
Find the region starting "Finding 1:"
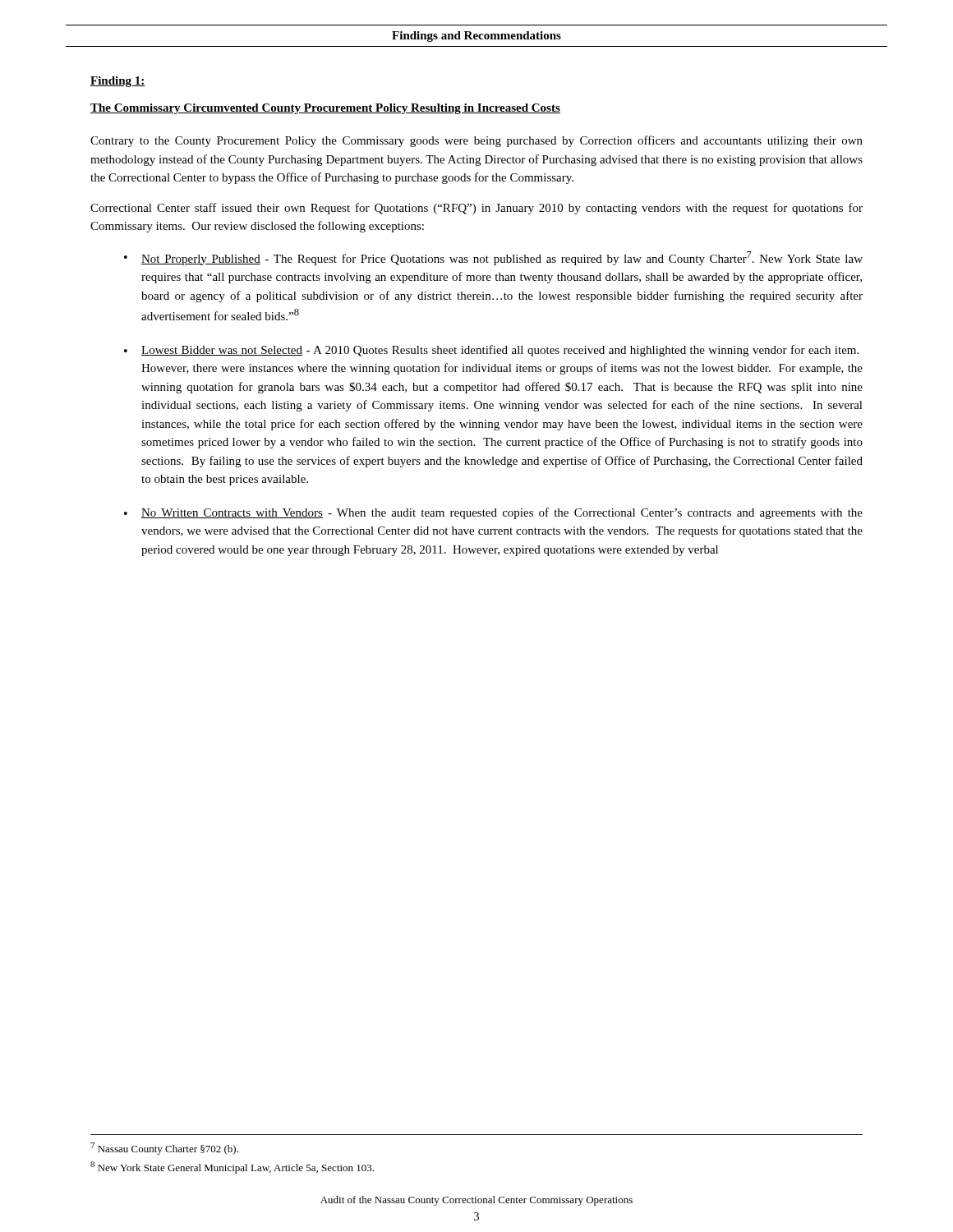pyautogui.click(x=118, y=81)
